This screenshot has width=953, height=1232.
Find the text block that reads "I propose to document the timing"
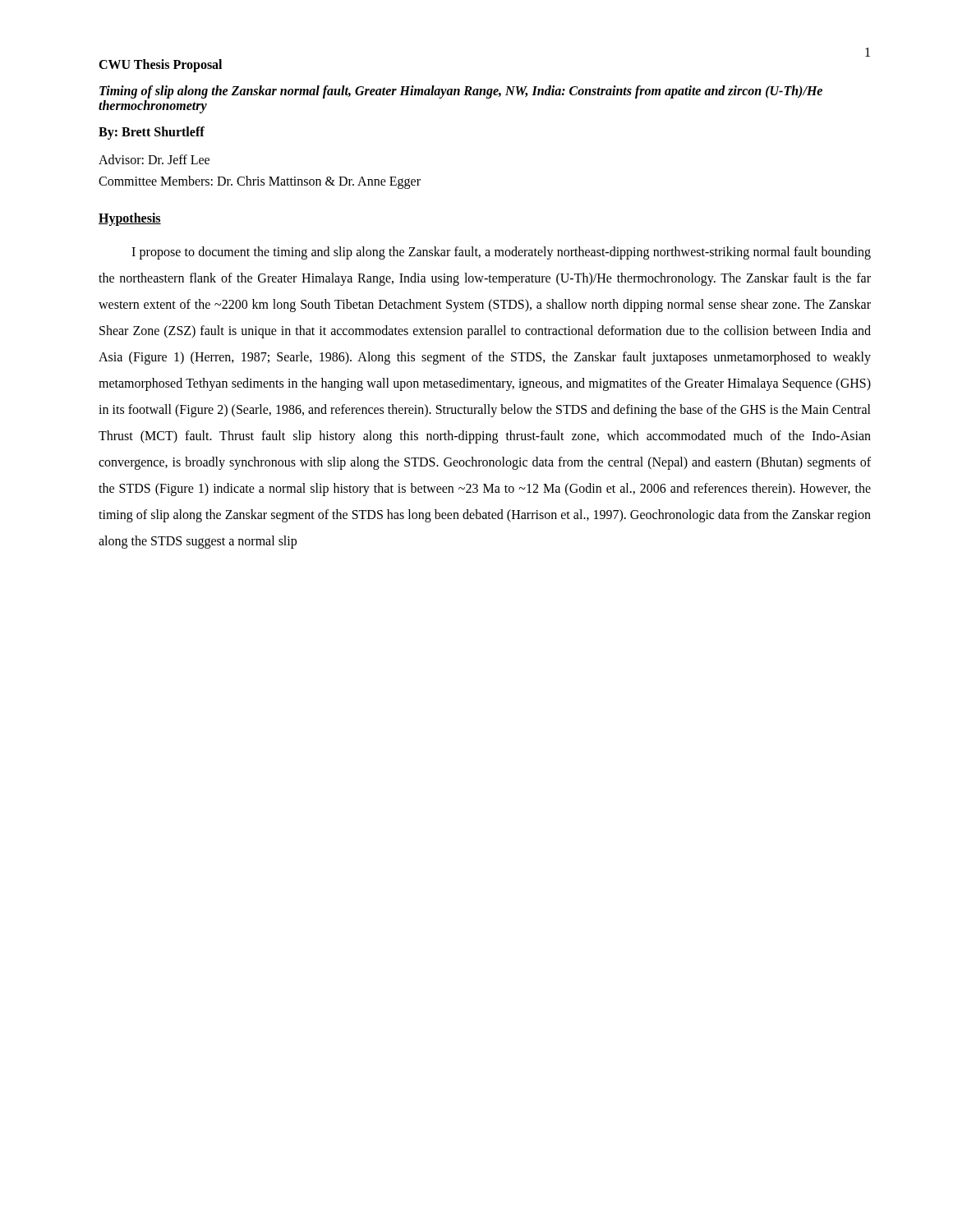tap(485, 397)
